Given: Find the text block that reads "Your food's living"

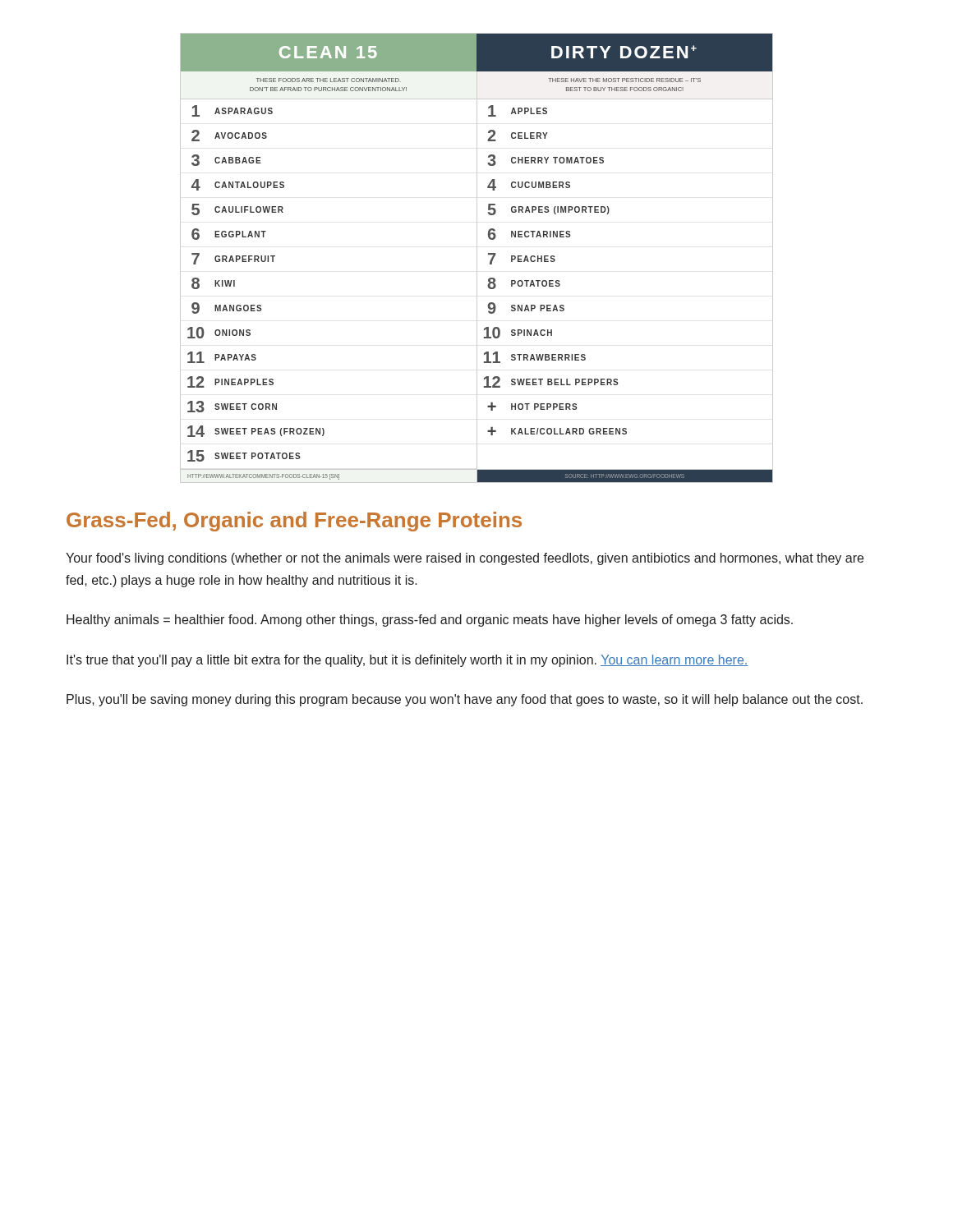Looking at the screenshot, I should pyautogui.click(x=465, y=569).
